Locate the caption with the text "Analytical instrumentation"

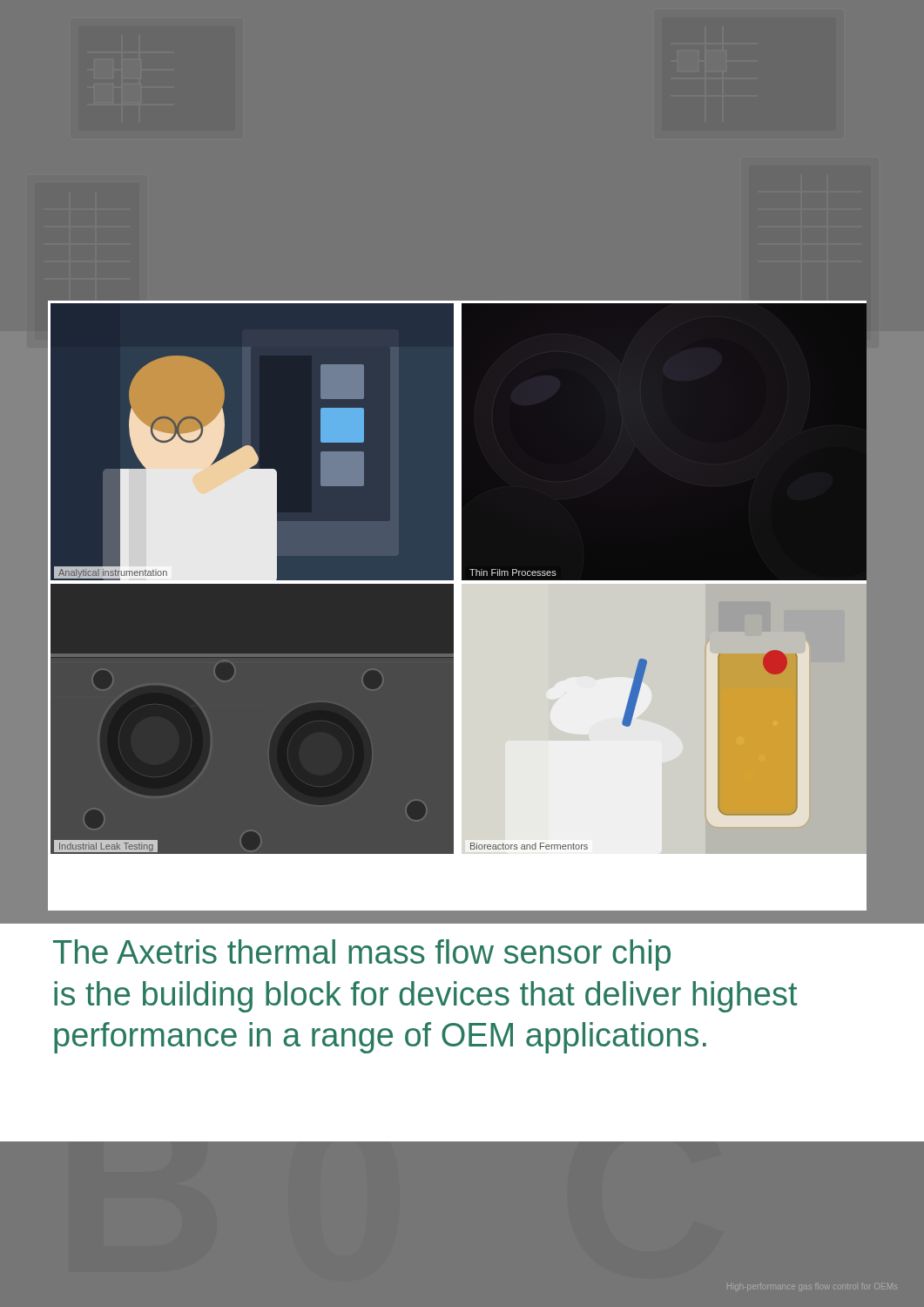click(x=113, y=572)
